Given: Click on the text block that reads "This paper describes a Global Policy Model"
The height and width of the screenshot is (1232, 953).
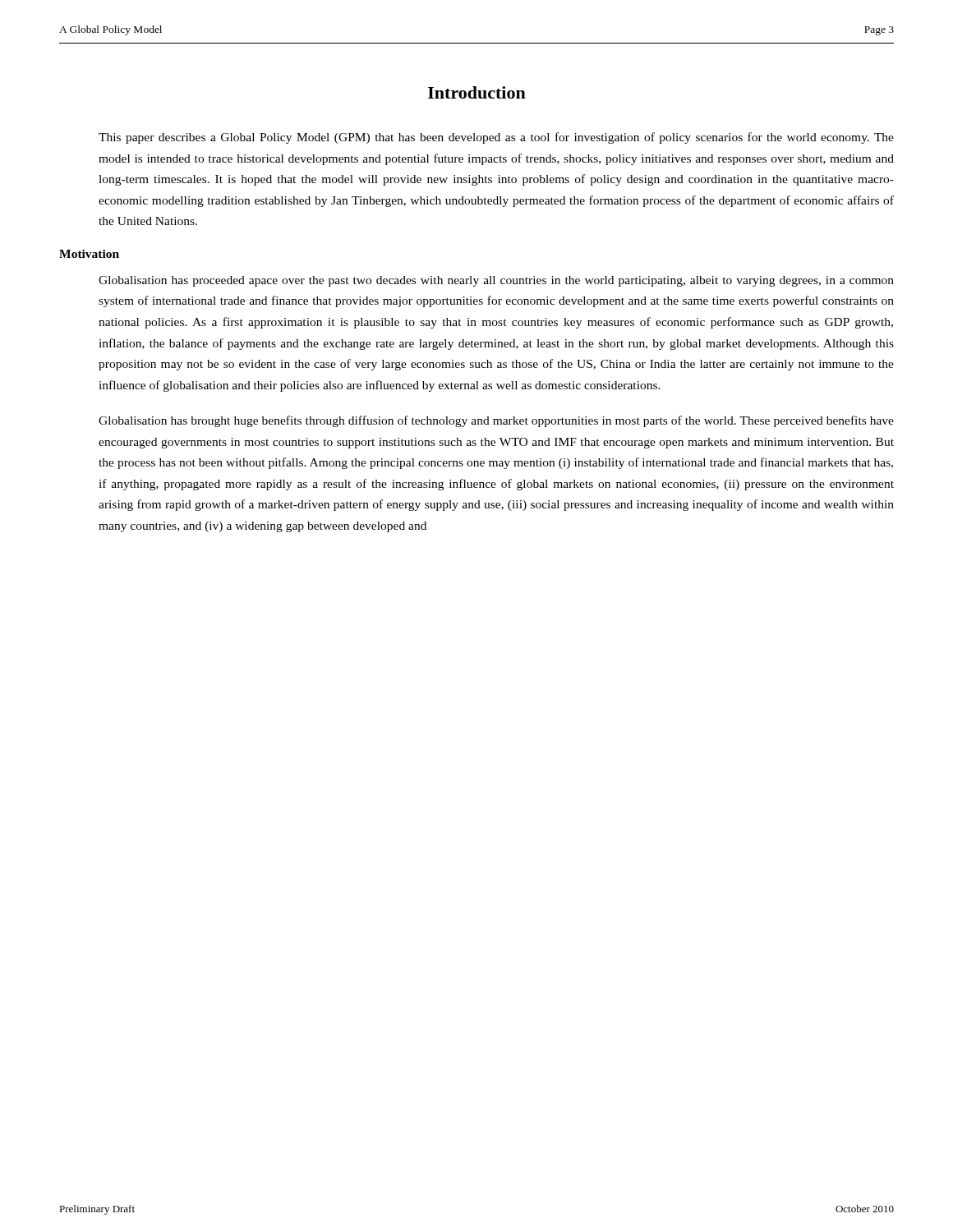Looking at the screenshot, I should tap(496, 179).
